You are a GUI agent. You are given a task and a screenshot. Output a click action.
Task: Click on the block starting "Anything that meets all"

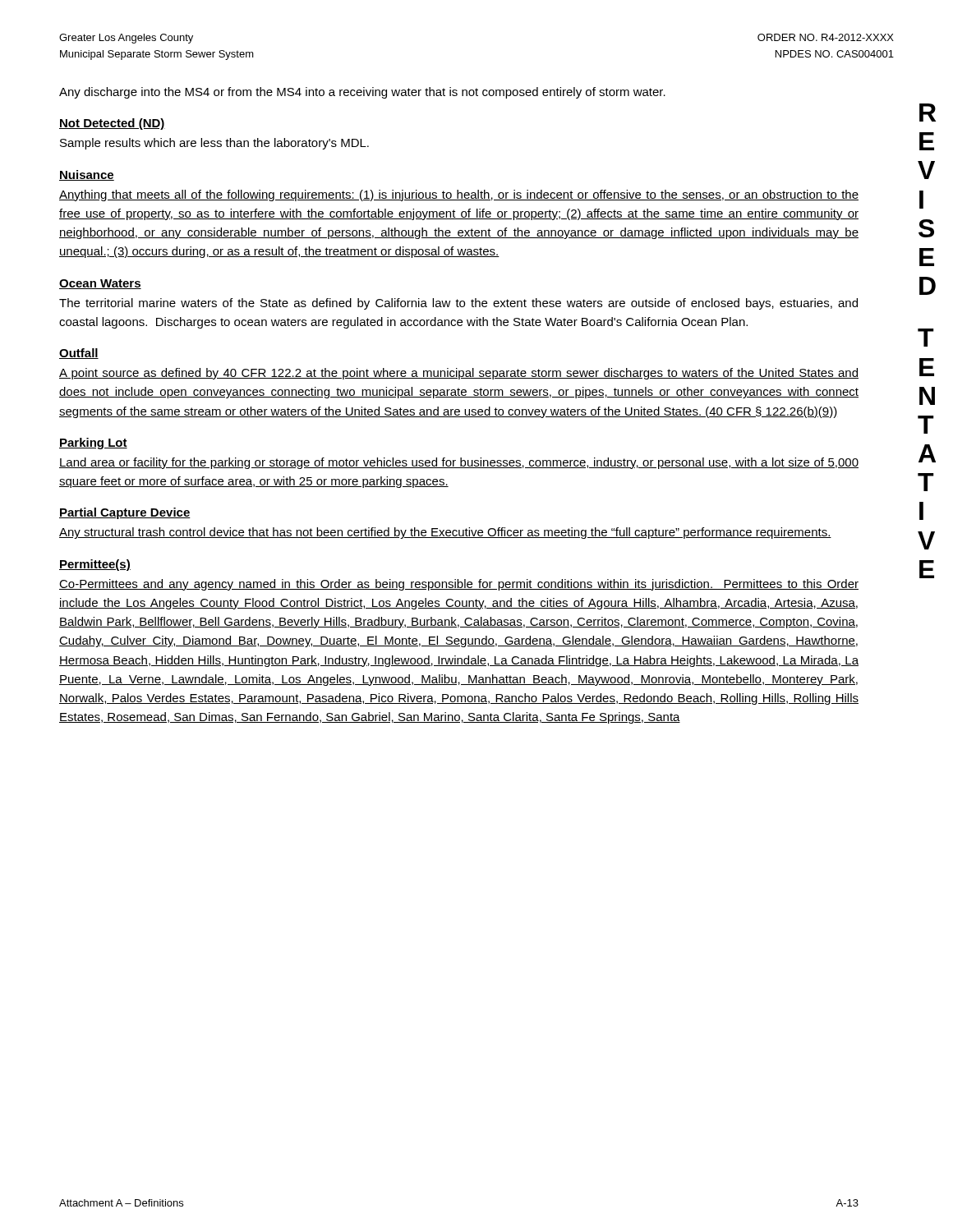459,222
